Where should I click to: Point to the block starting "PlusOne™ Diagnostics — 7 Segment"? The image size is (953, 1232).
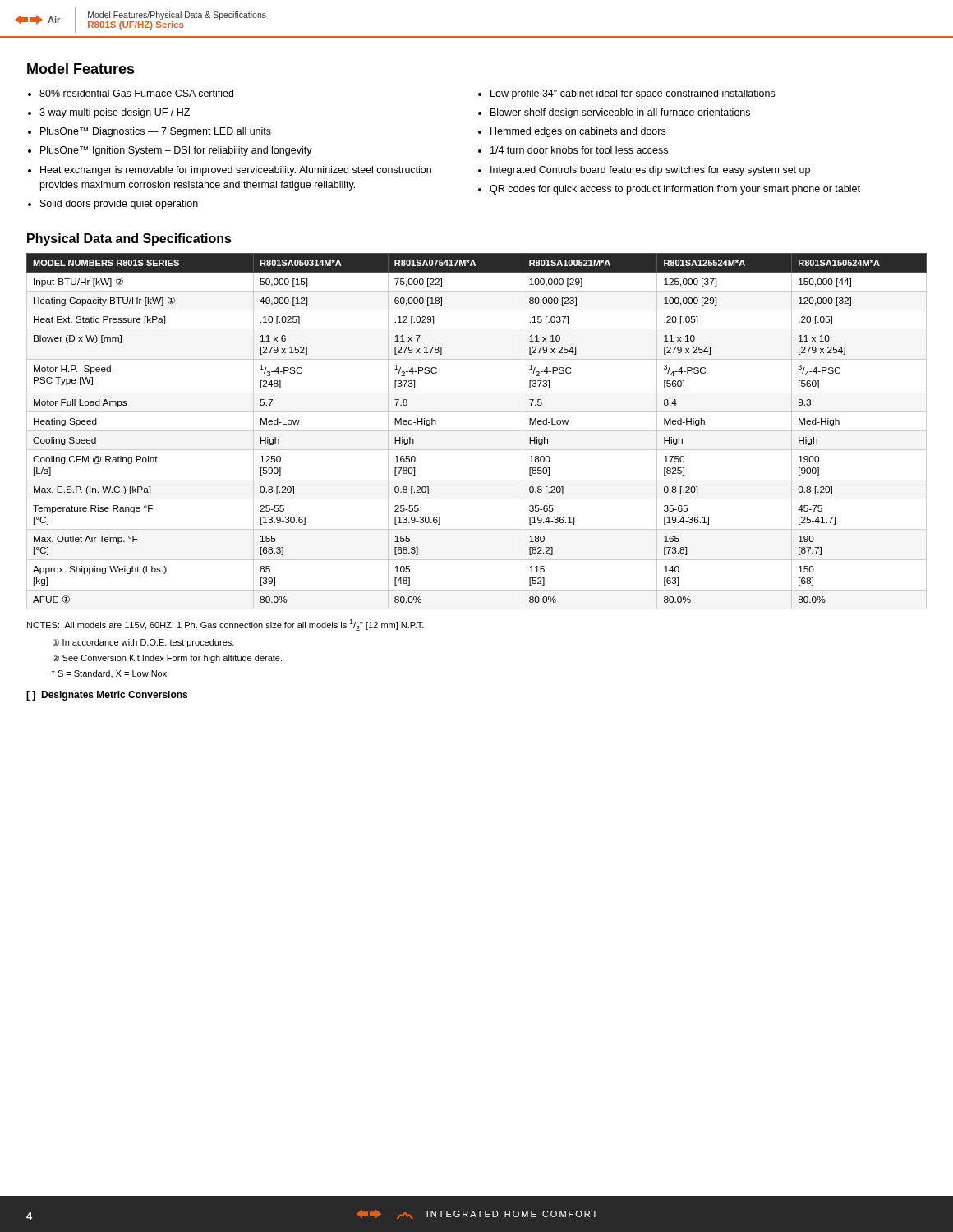[x=155, y=132]
